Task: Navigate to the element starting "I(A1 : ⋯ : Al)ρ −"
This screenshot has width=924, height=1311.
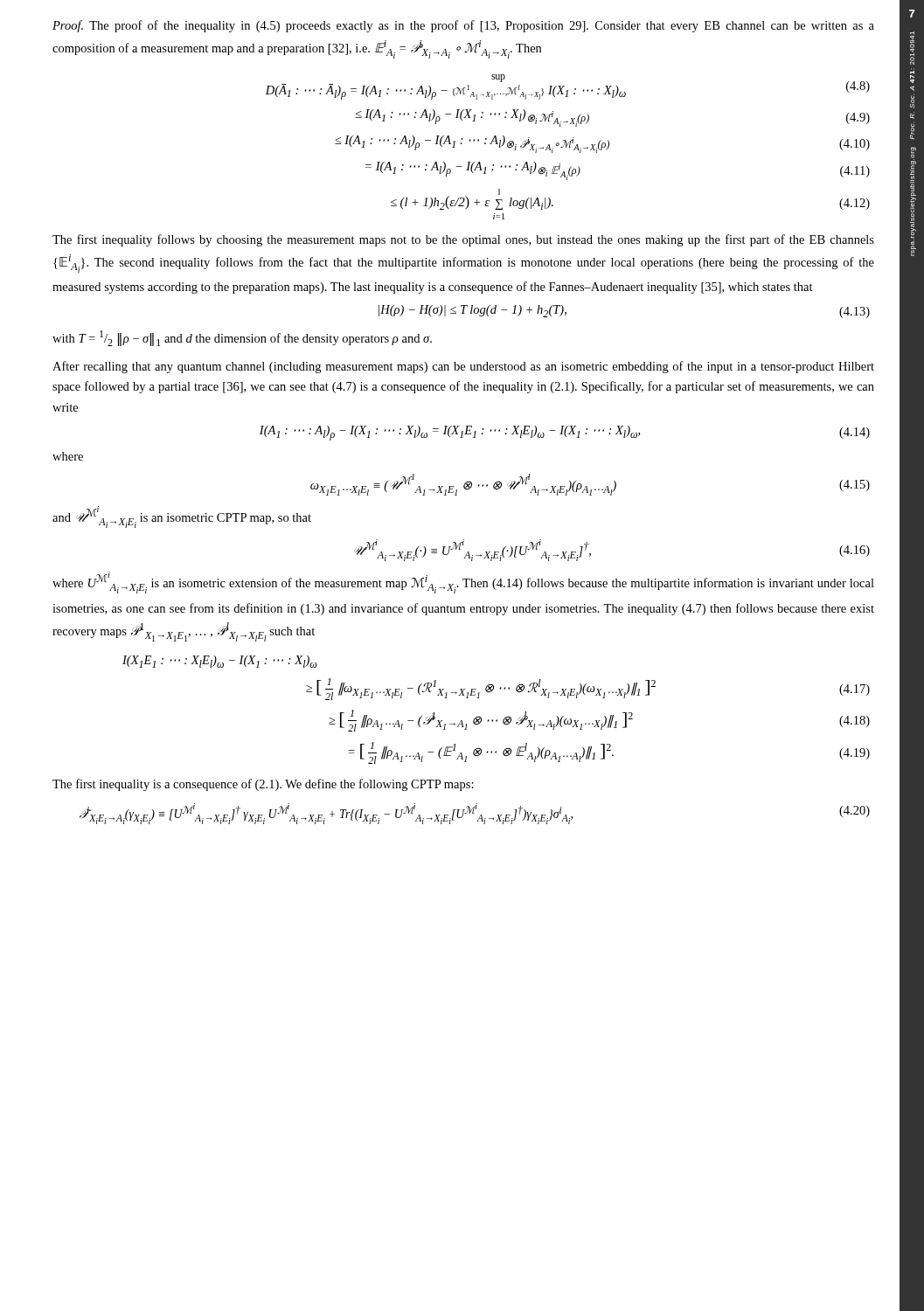Action: coord(474,432)
